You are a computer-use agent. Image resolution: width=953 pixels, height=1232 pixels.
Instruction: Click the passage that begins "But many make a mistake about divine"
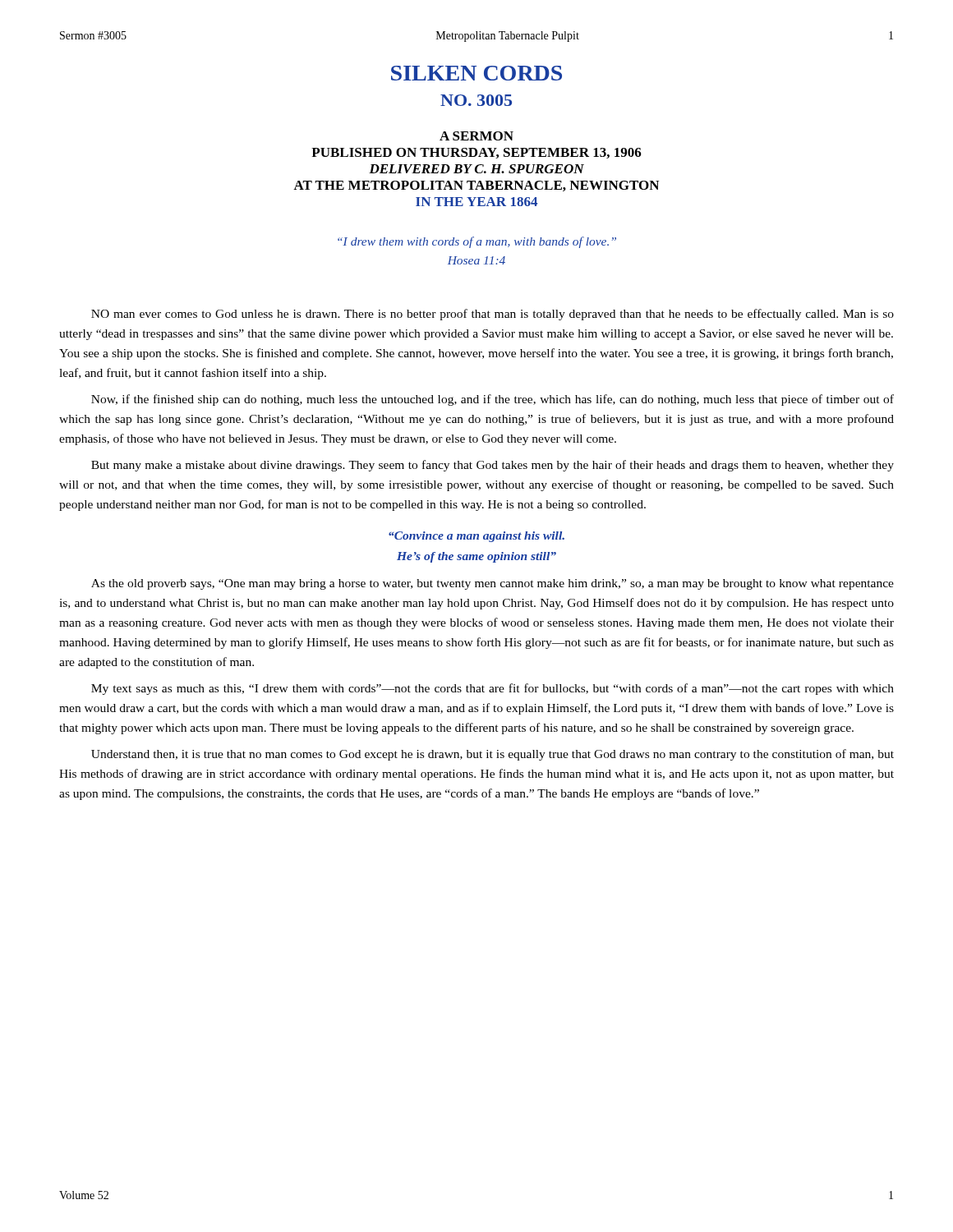click(476, 485)
